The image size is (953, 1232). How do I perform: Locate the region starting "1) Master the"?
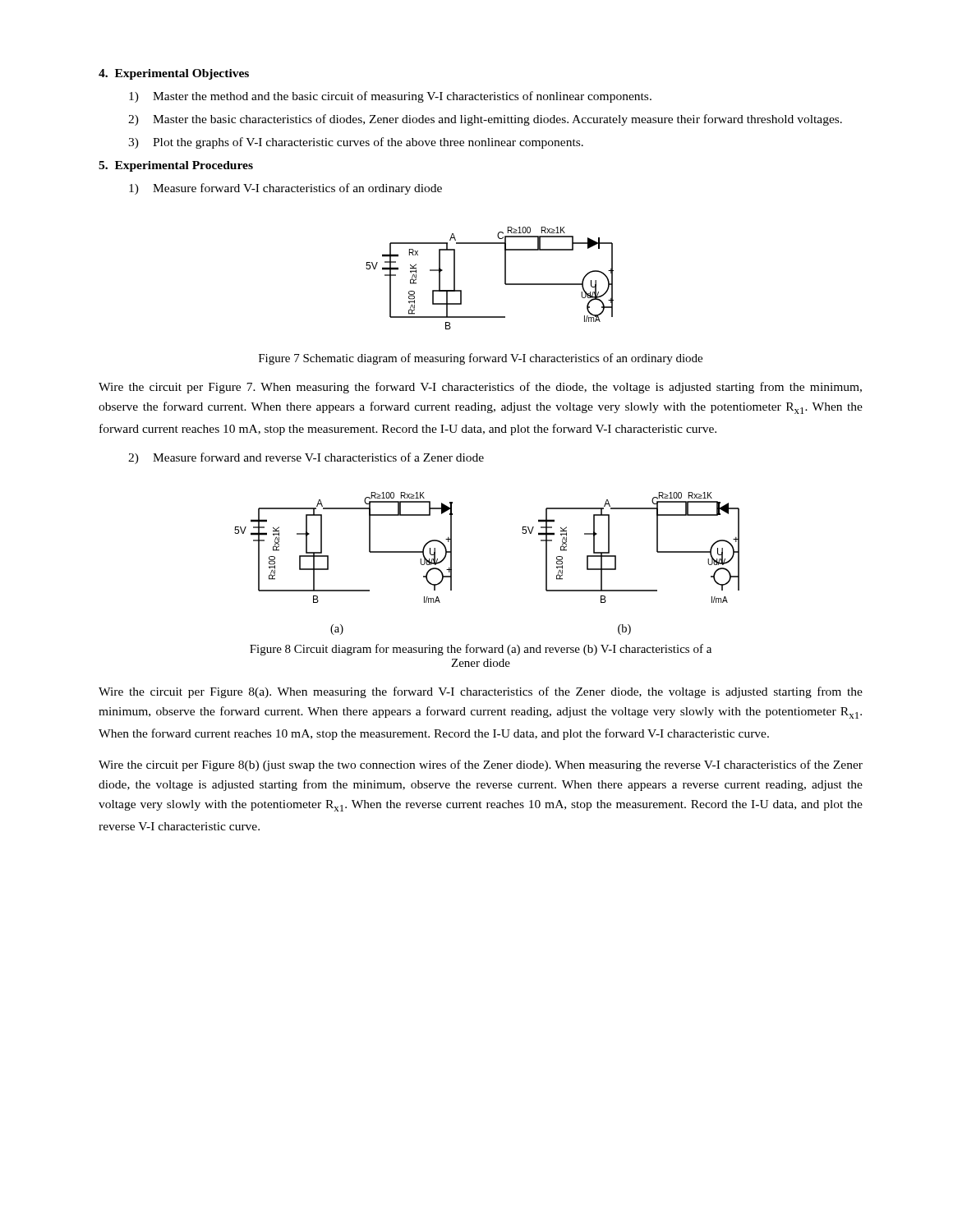[x=495, y=96]
